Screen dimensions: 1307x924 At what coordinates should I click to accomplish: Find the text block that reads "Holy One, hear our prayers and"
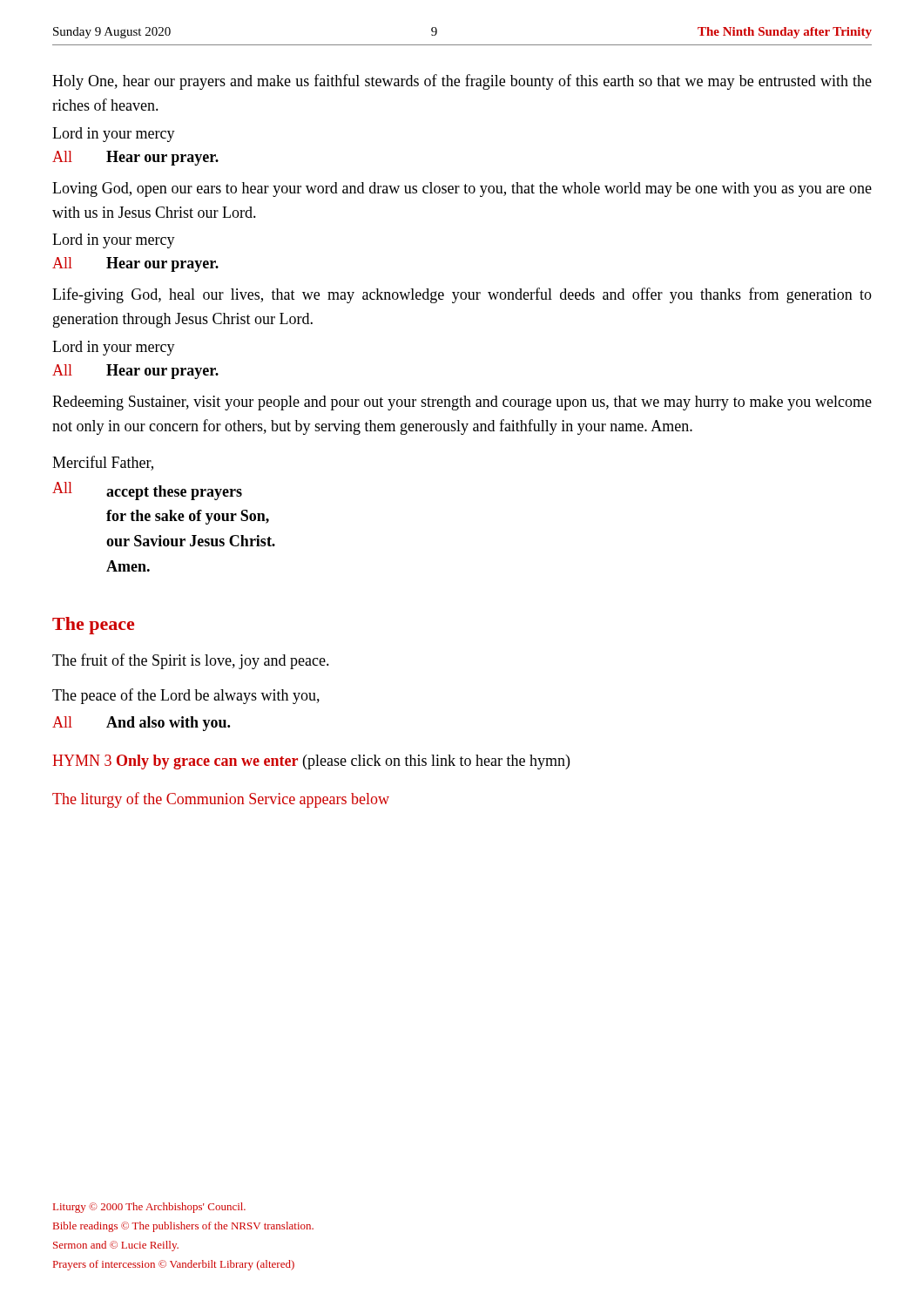point(462,93)
